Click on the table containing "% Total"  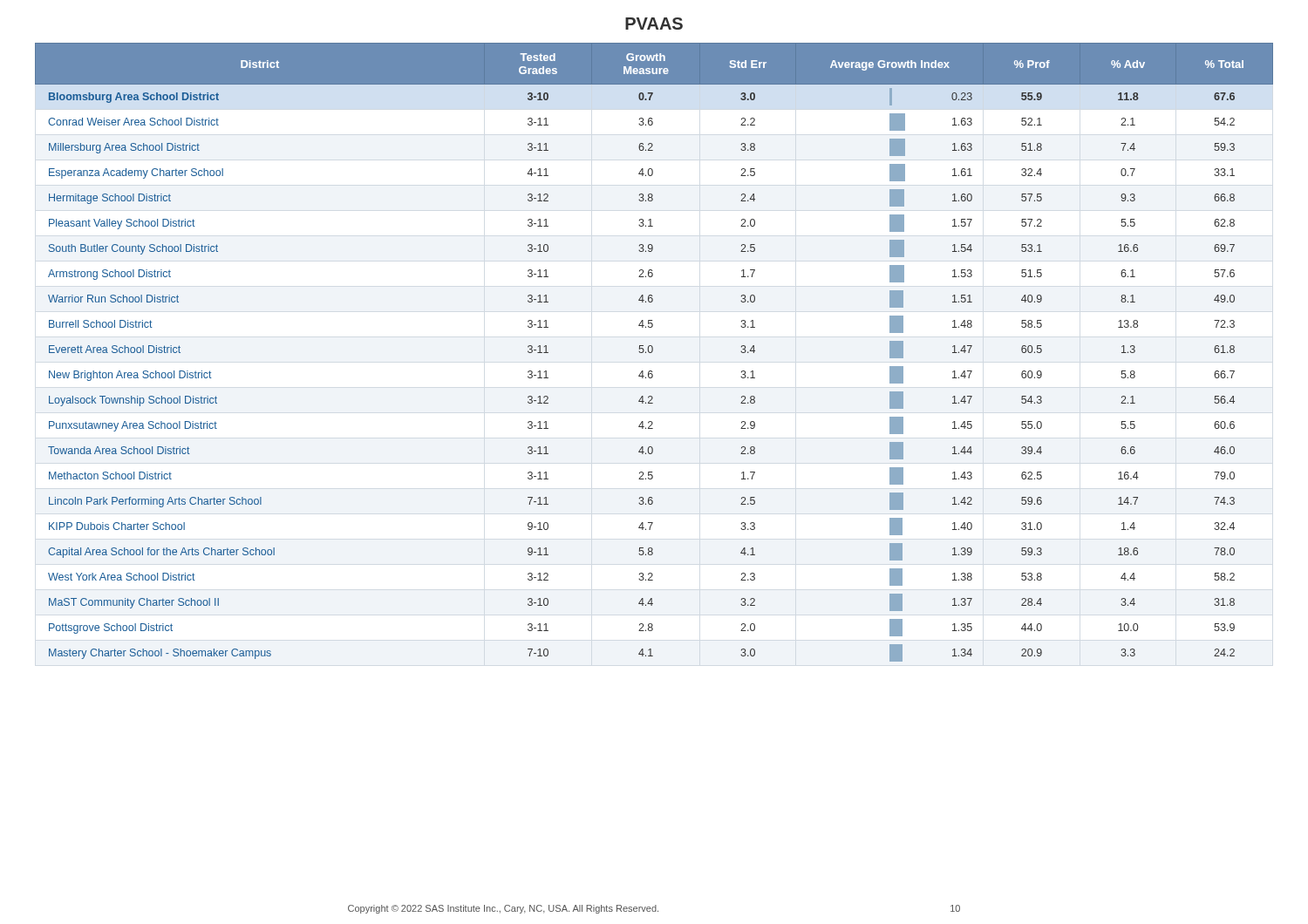coord(654,354)
